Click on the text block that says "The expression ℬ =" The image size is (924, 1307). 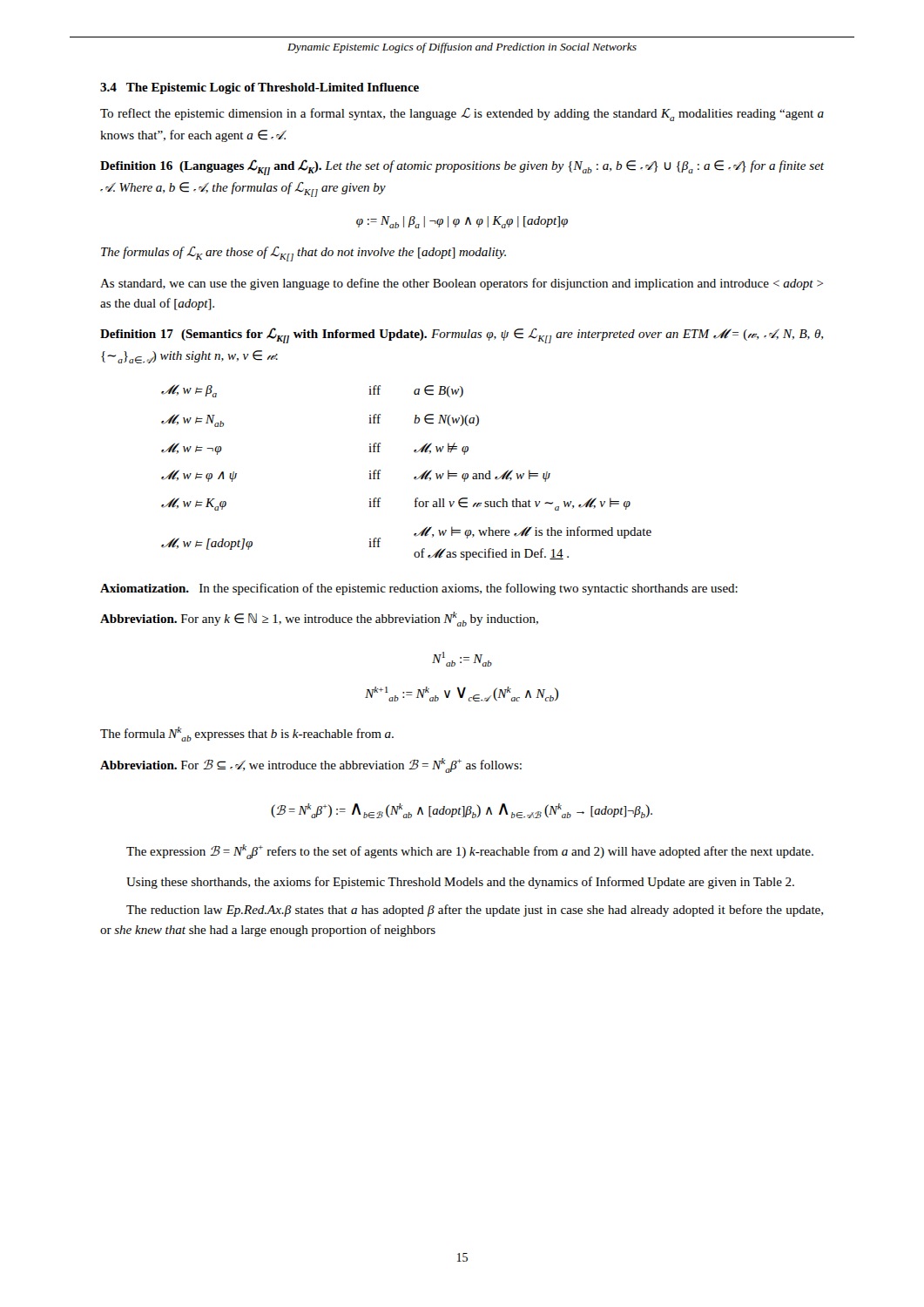click(x=470, y=852)
